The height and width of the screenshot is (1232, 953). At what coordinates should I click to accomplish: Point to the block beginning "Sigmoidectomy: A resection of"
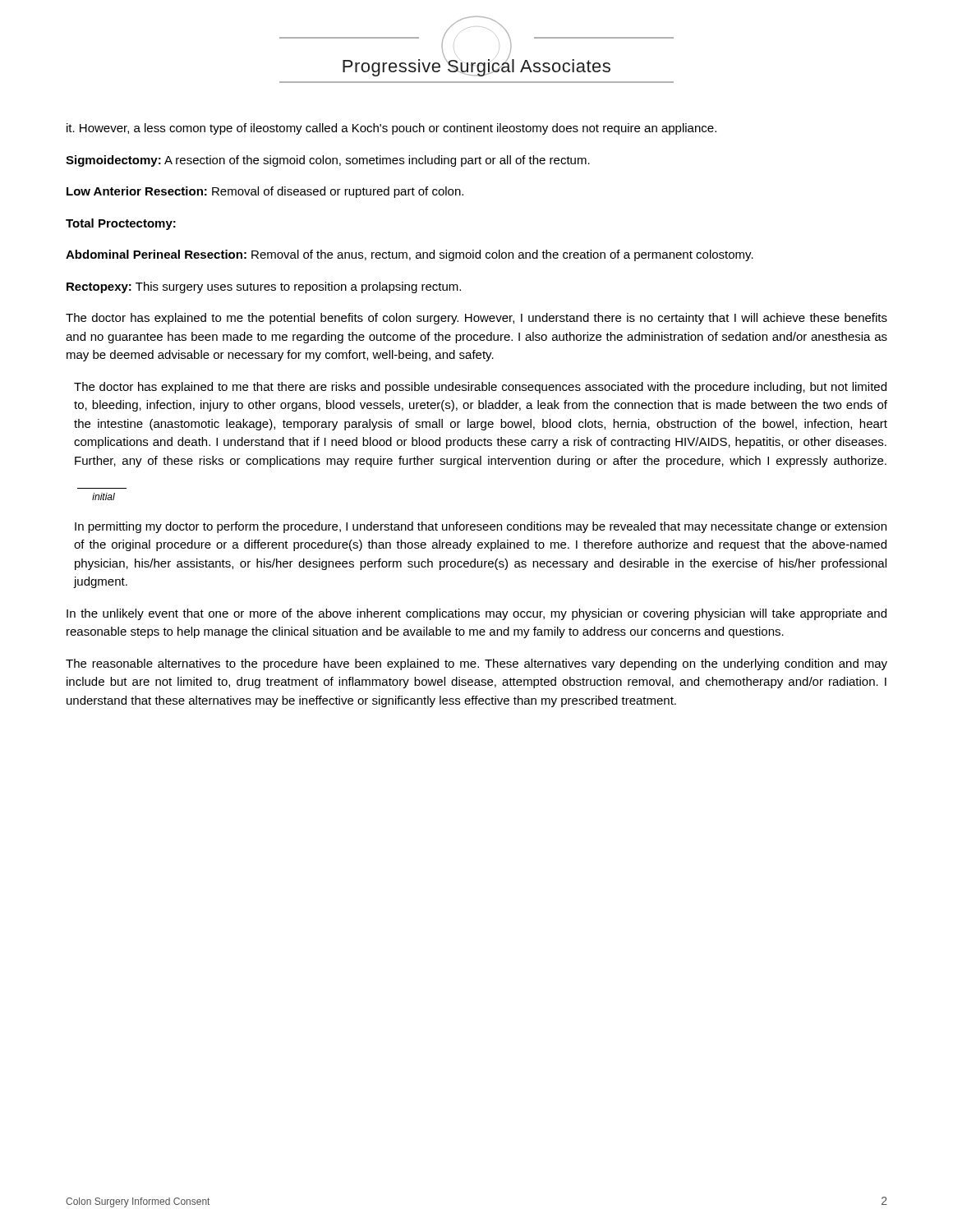click(476, 160)
